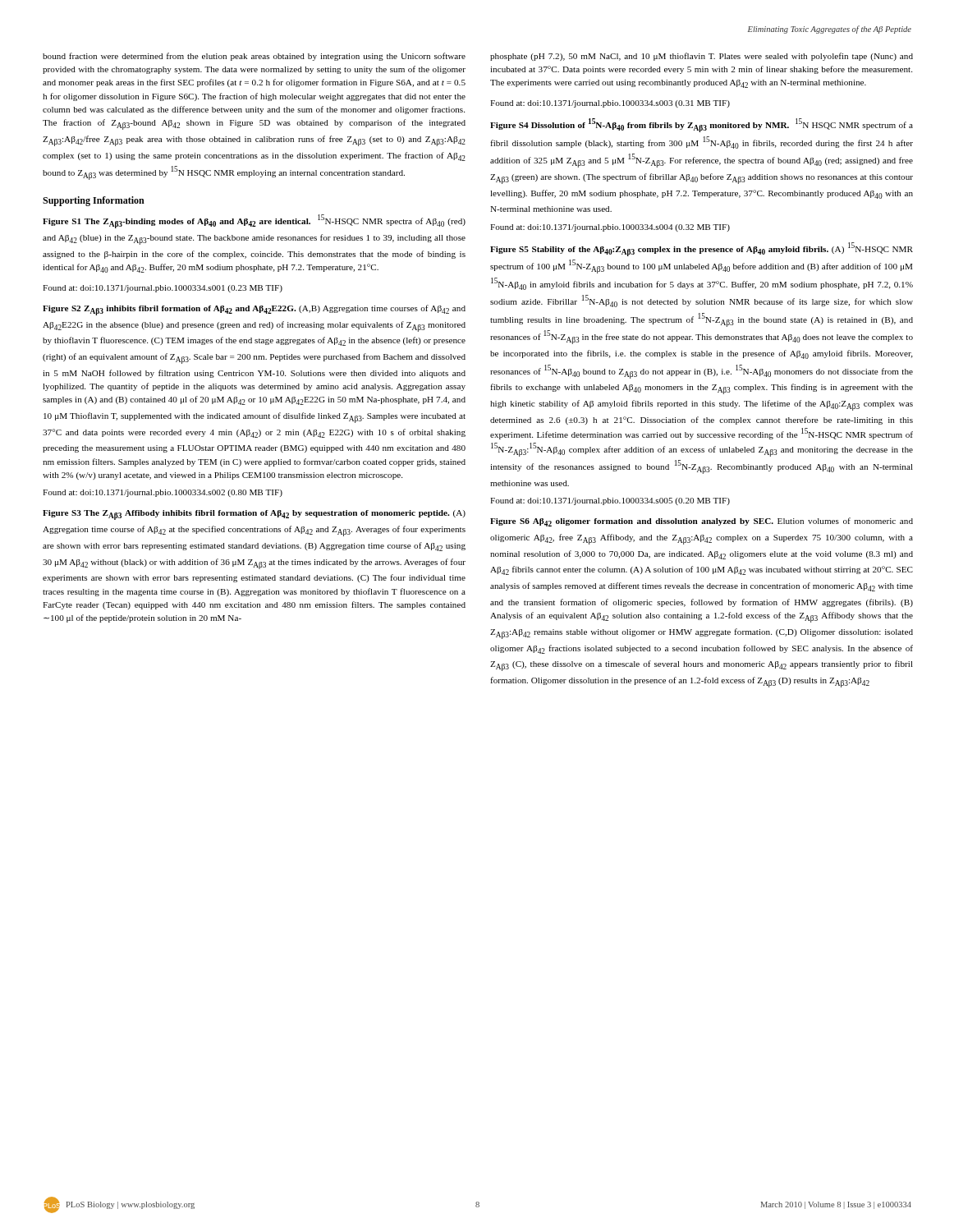Find the block on this page that starts "Figure S6 Aβ42 oligomer formation"
Image resolution: width=954 pixels, height=1232 pixels.
[702, 602]
